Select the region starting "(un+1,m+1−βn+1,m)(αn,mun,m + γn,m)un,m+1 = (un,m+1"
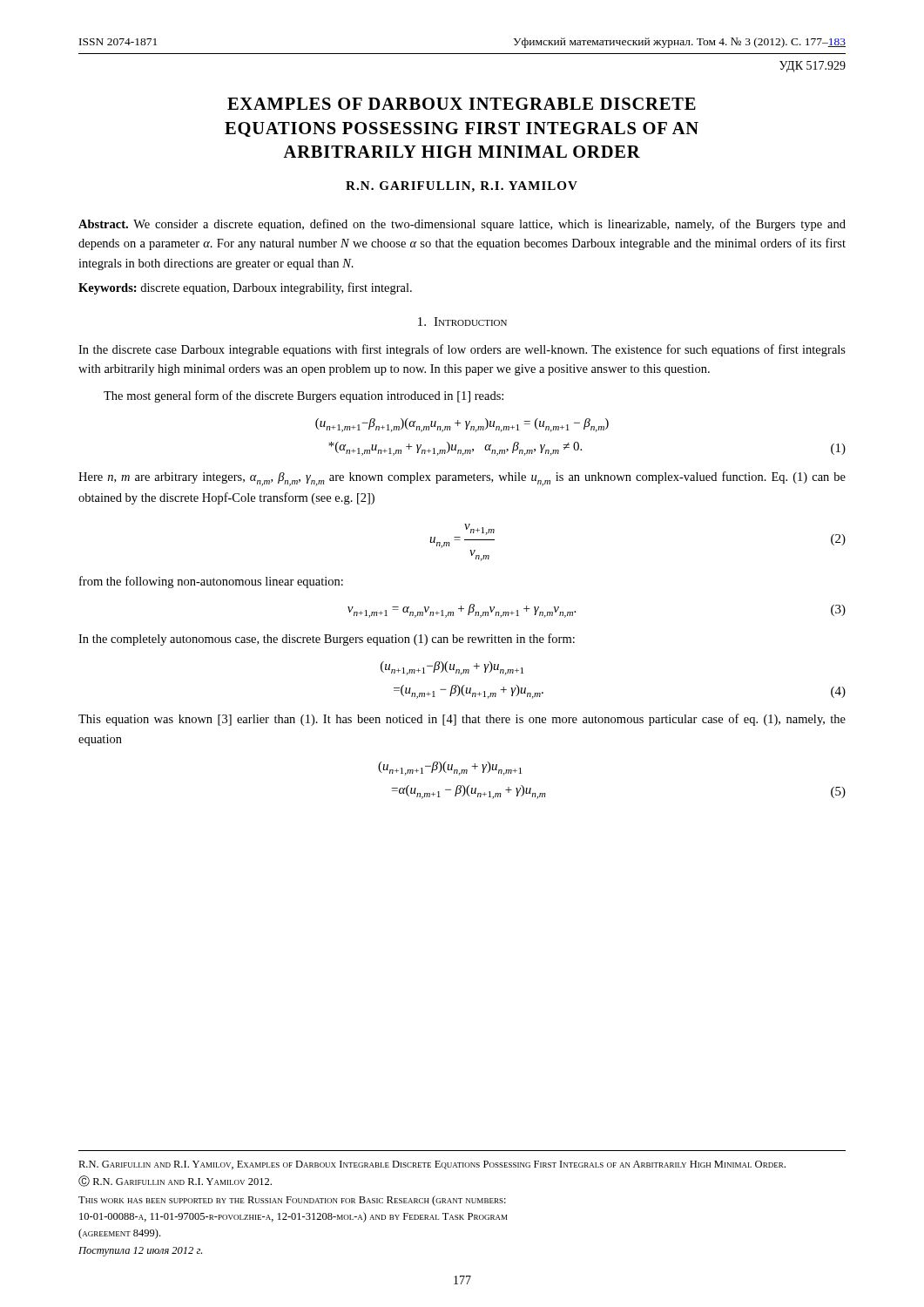Image resolution: width=924 pixels, height=1307 pixels. pos(580,436)
